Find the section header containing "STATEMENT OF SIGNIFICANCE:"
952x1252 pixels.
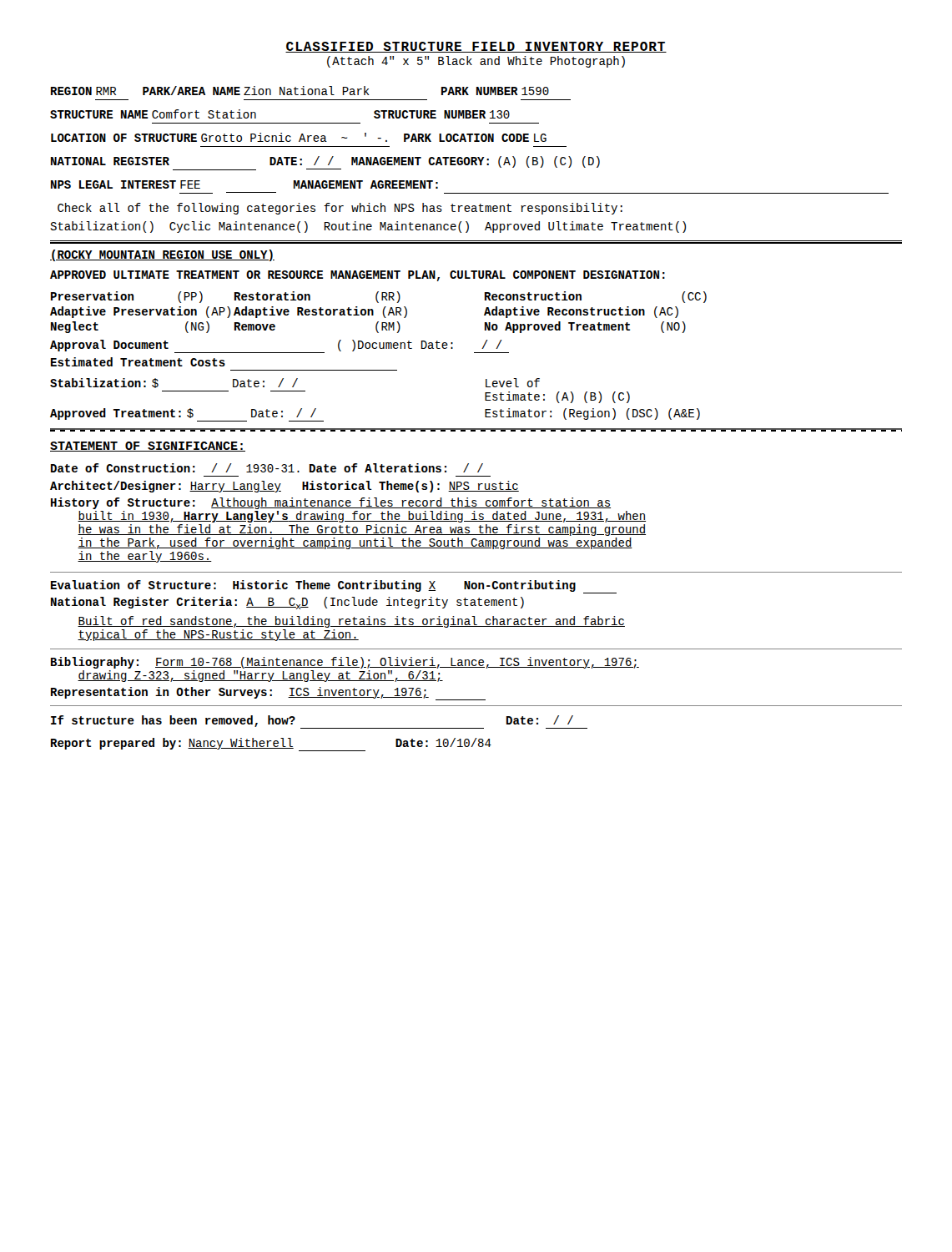[148, 447]
